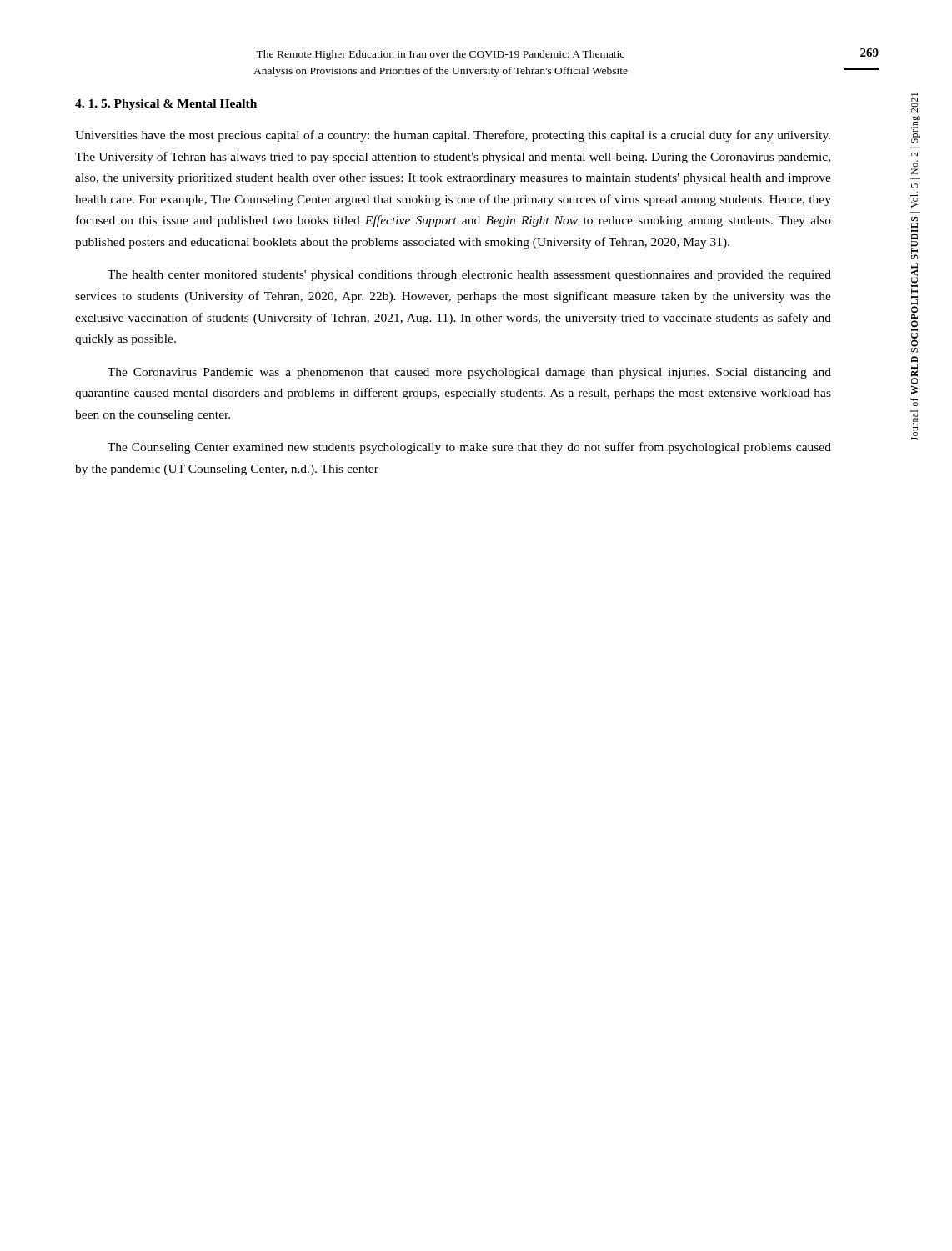The image size is (952, 1251).
Task: Select the text block containing "Universities have the most precious capital"
Action: 453,188
